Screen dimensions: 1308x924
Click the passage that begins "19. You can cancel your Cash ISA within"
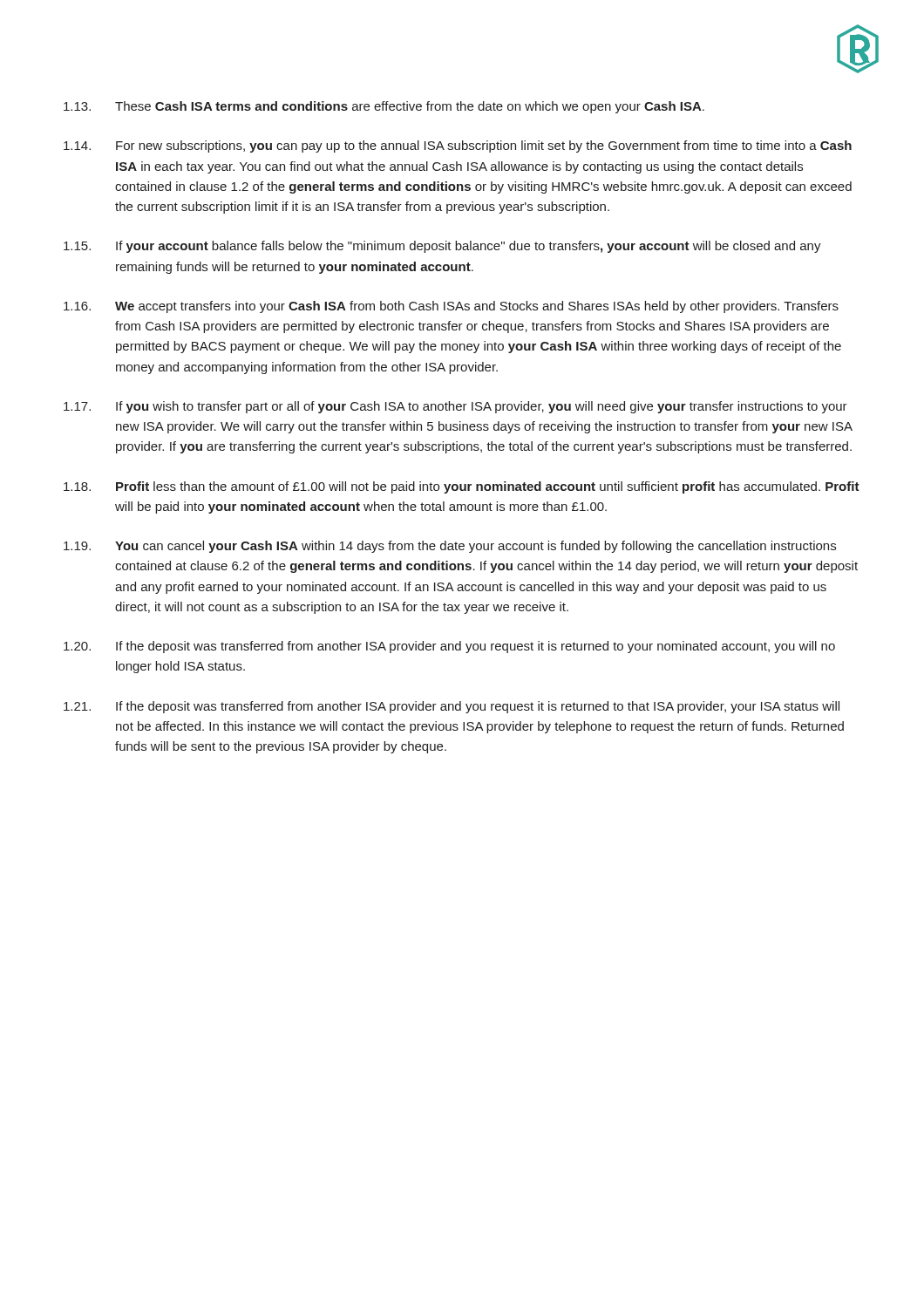(462, 576)
